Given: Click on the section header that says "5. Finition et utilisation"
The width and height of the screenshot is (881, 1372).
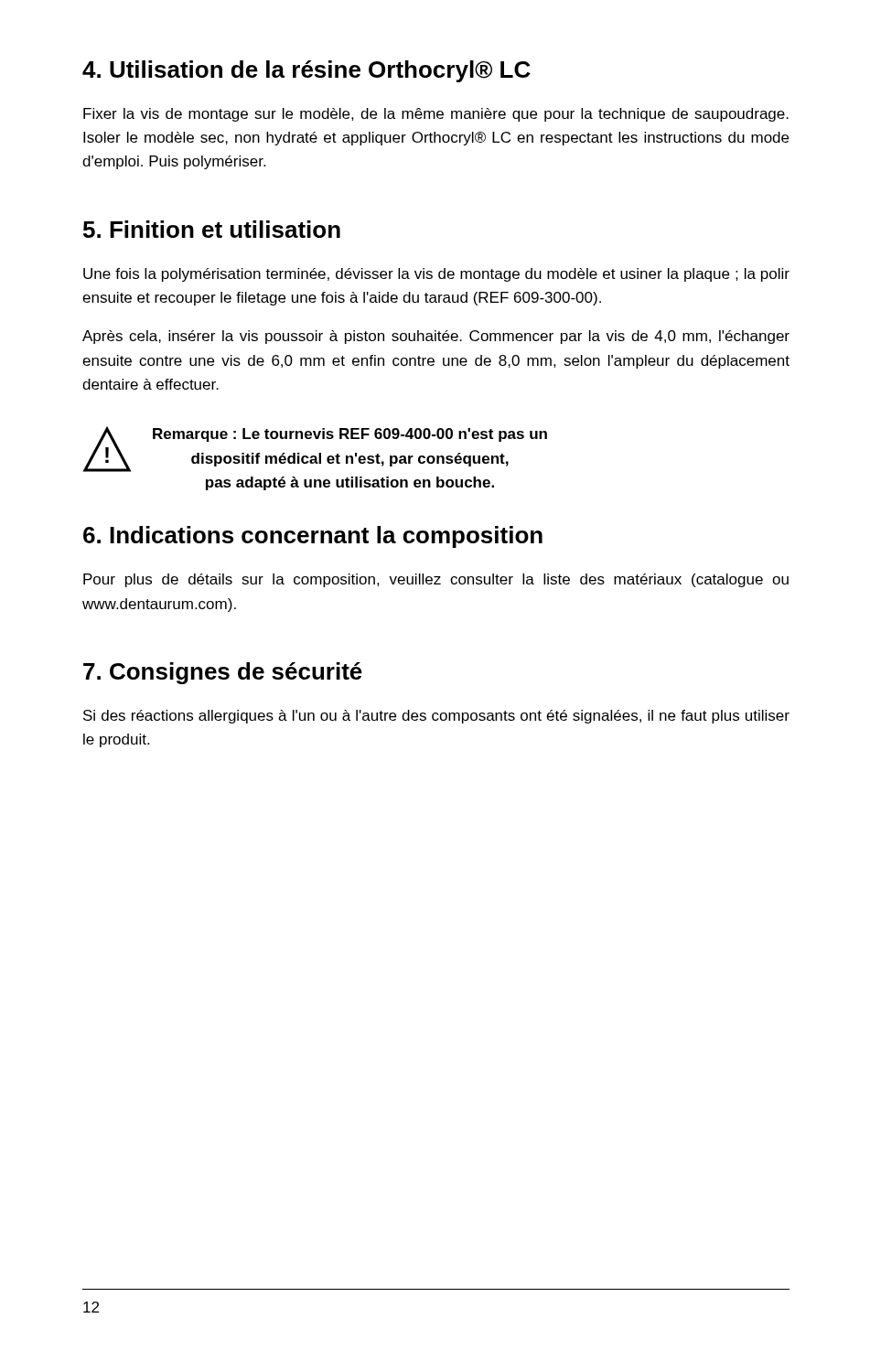Looking at the screenshot, I should tap(212, 229).
